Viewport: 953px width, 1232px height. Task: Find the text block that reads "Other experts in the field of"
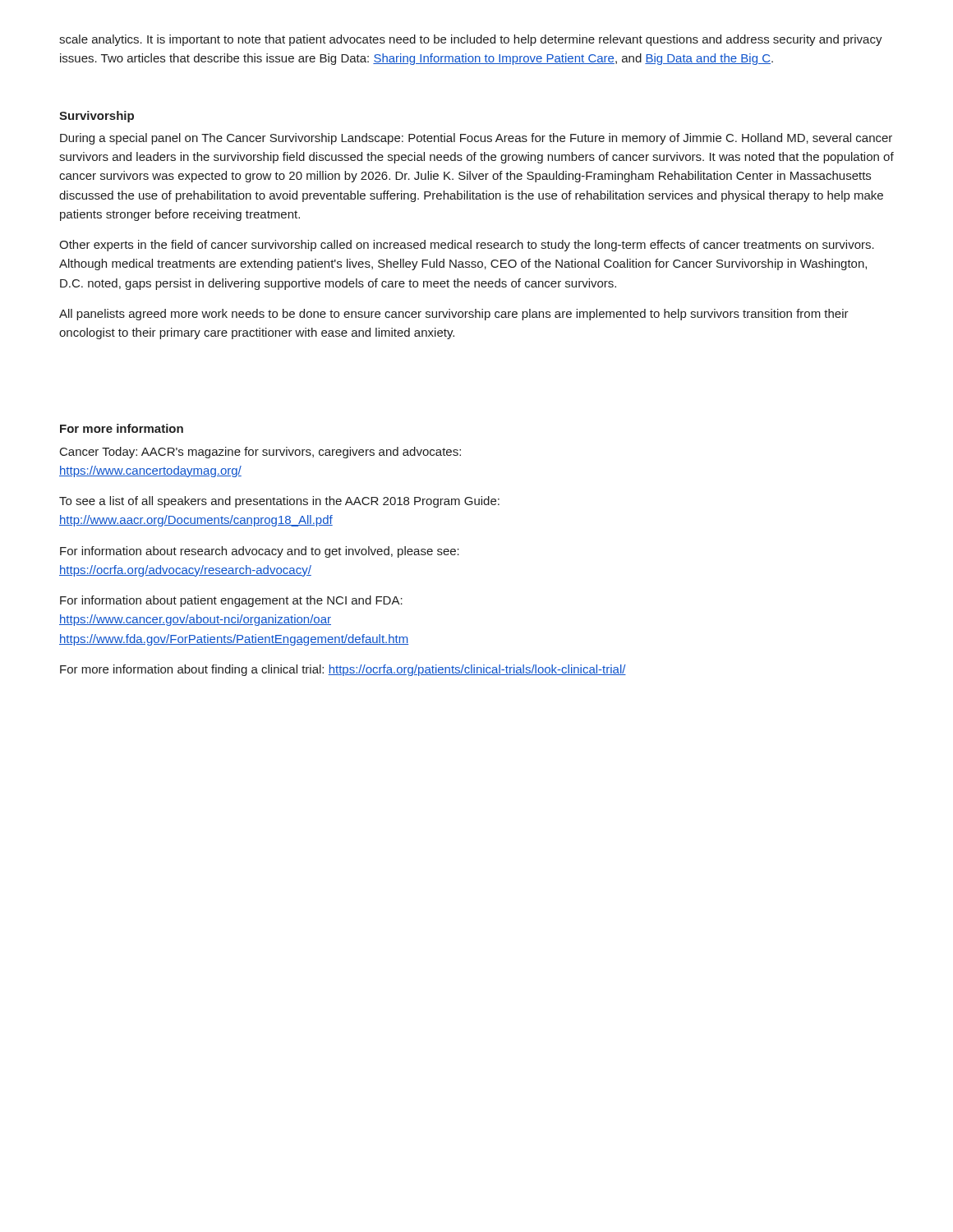tap(476, 264)
